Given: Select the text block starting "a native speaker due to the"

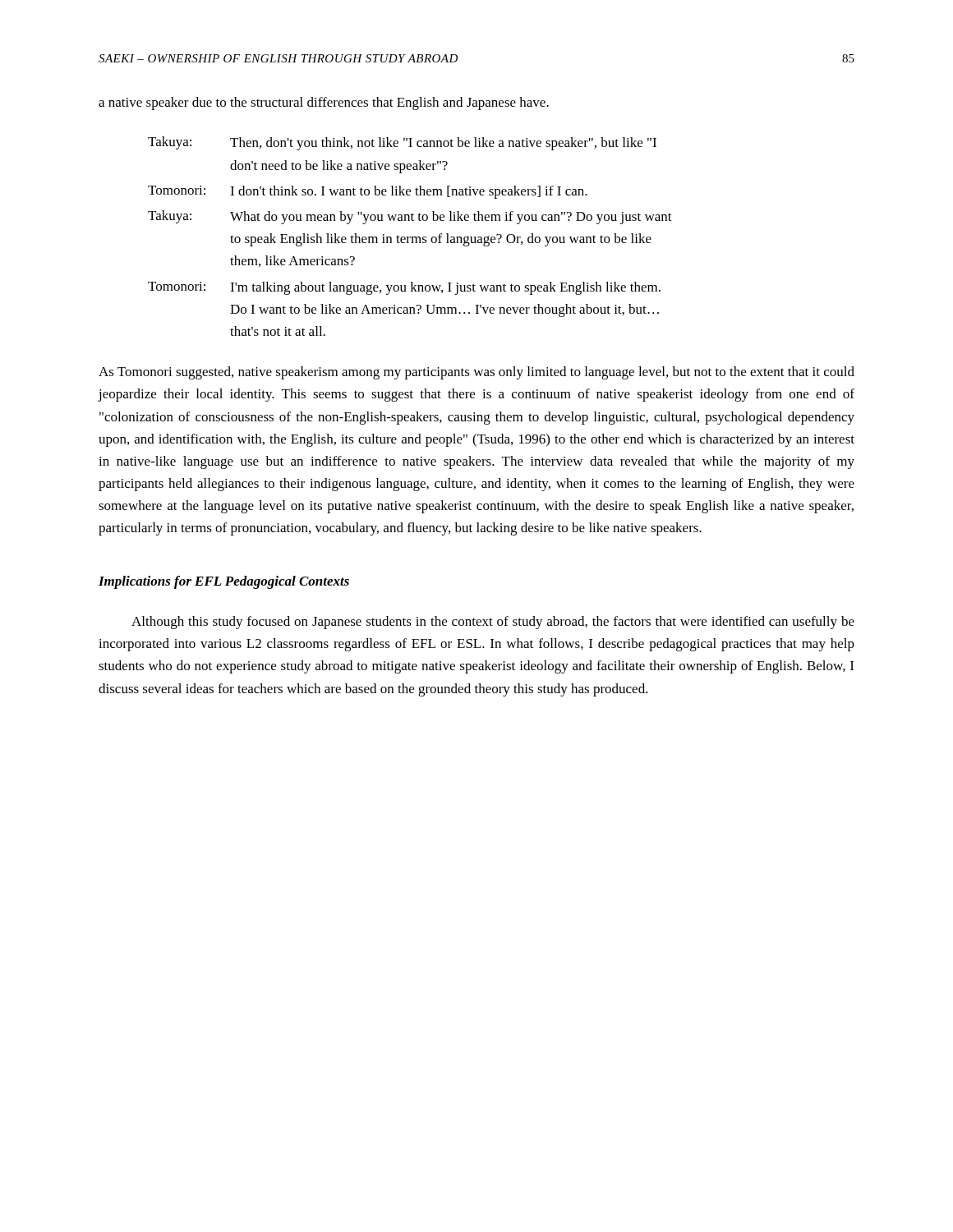Looking at the screenshot, I should click(324, 102).
